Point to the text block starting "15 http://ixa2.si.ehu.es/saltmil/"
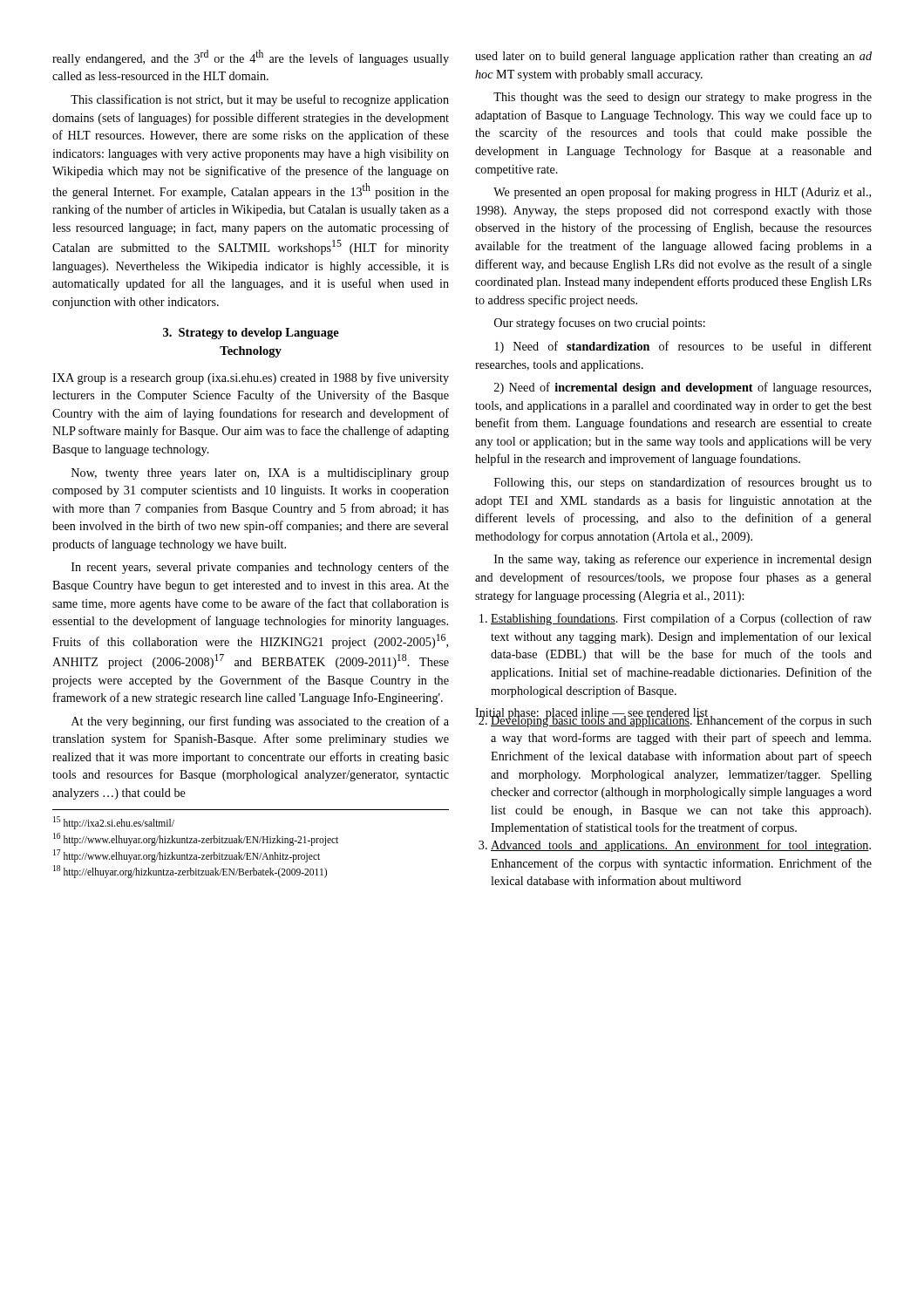This screenshot has width=924, height=1308. 114,823
